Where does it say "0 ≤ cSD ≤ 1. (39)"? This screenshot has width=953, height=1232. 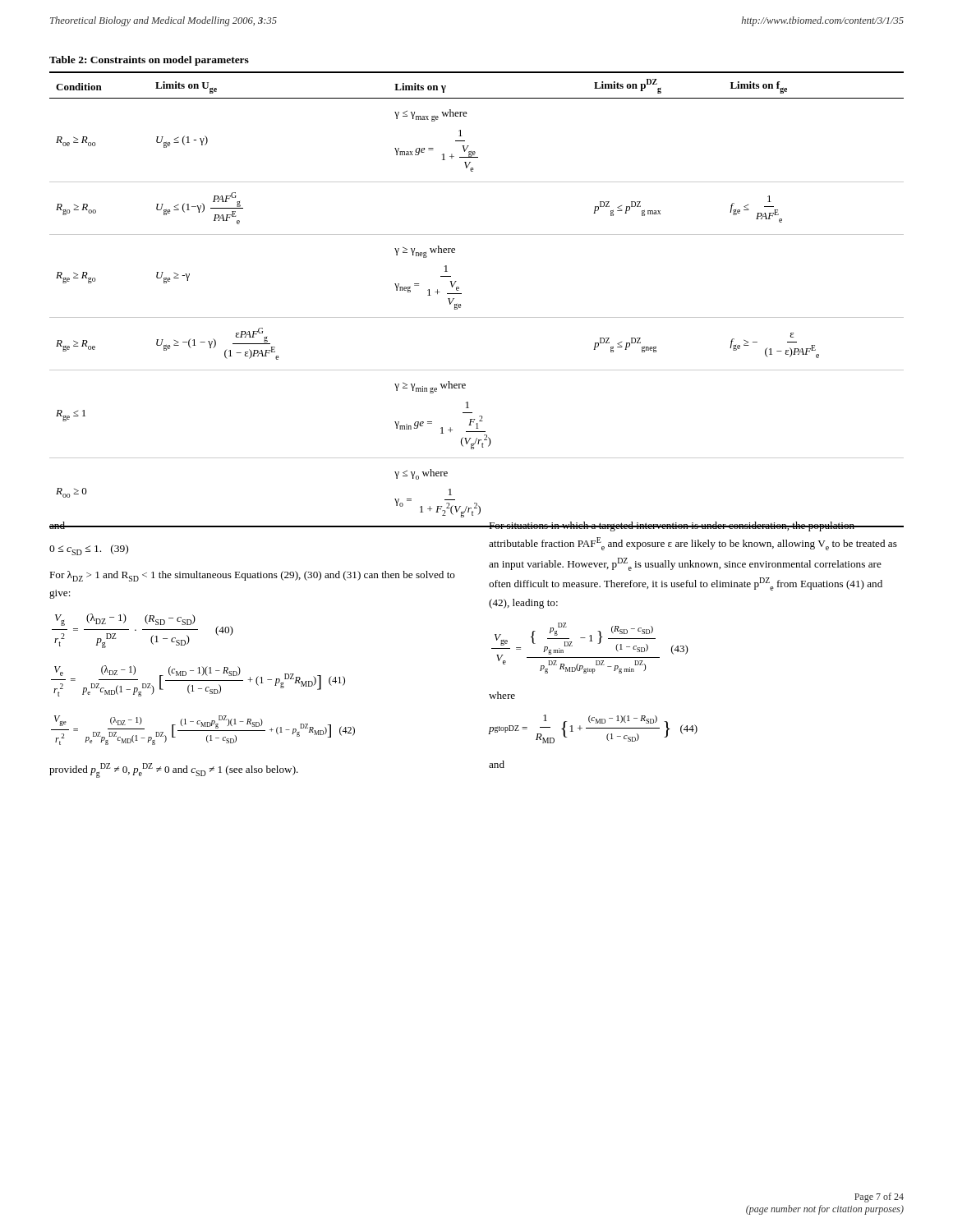point(89,549)
